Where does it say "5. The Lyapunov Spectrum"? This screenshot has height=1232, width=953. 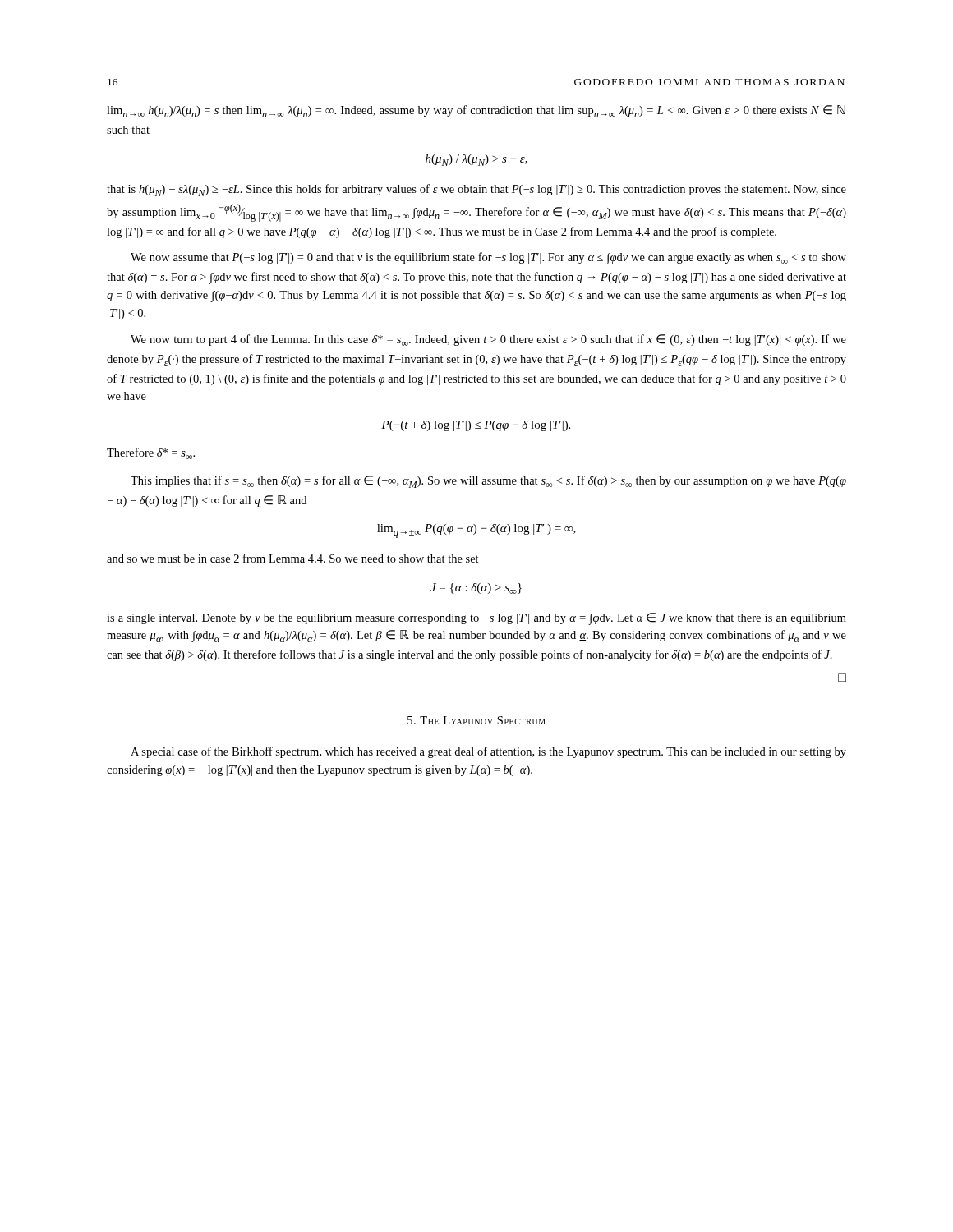coord(476,720)
